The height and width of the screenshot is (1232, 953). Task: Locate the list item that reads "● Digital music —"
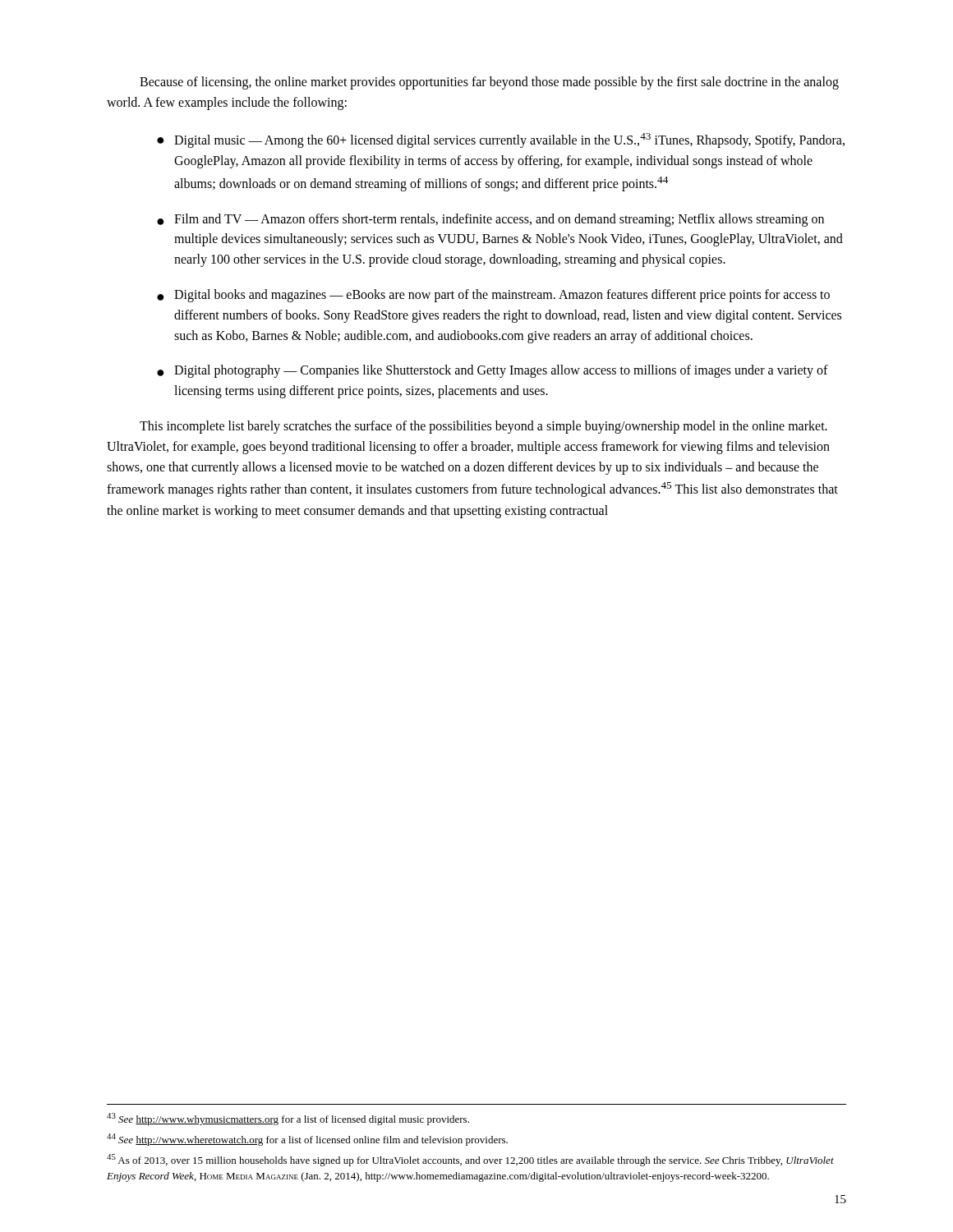[501, 161]
